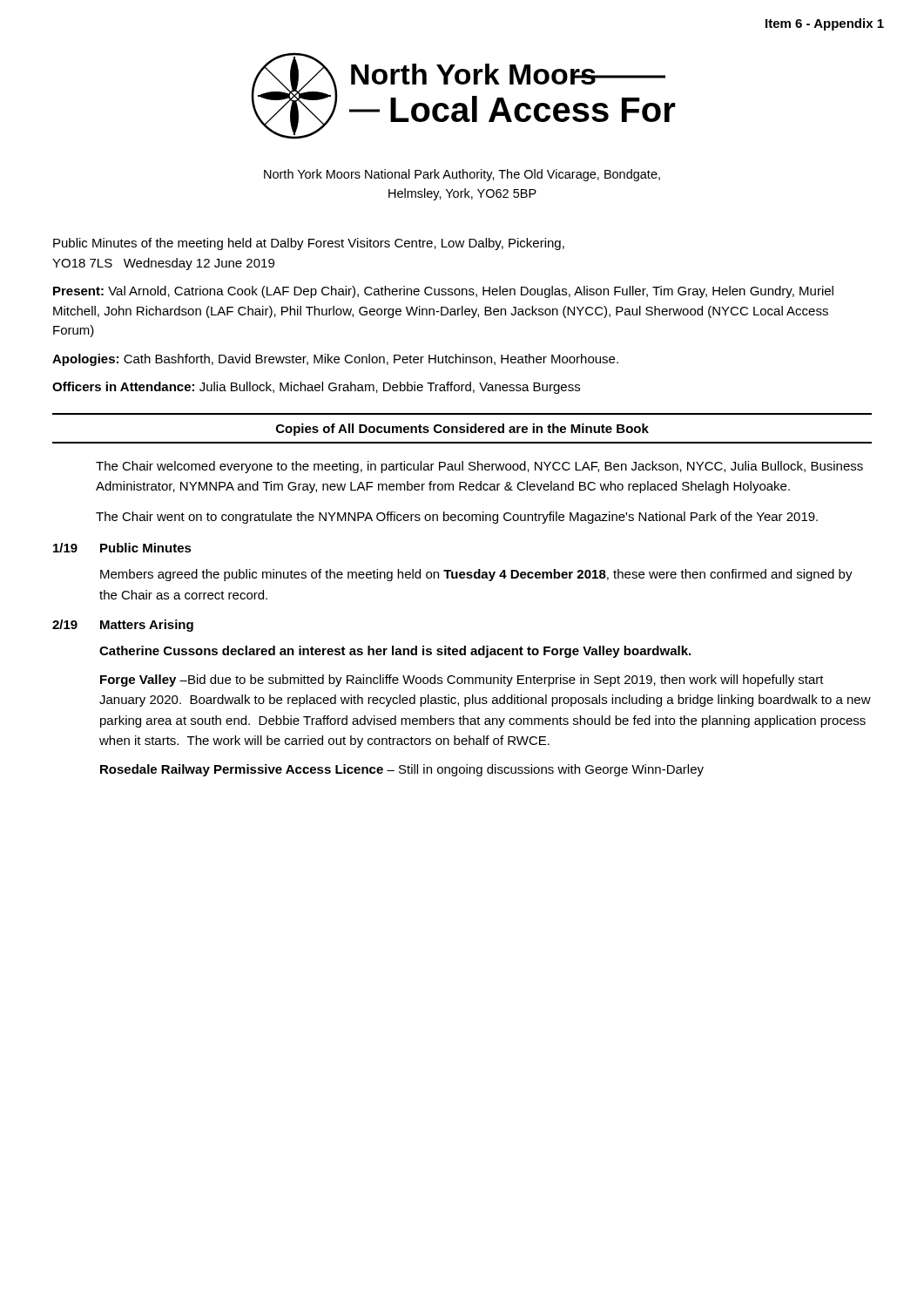Find the text block that says "Apologies: Cath Bashforth,"

click(x=462, y=359)
